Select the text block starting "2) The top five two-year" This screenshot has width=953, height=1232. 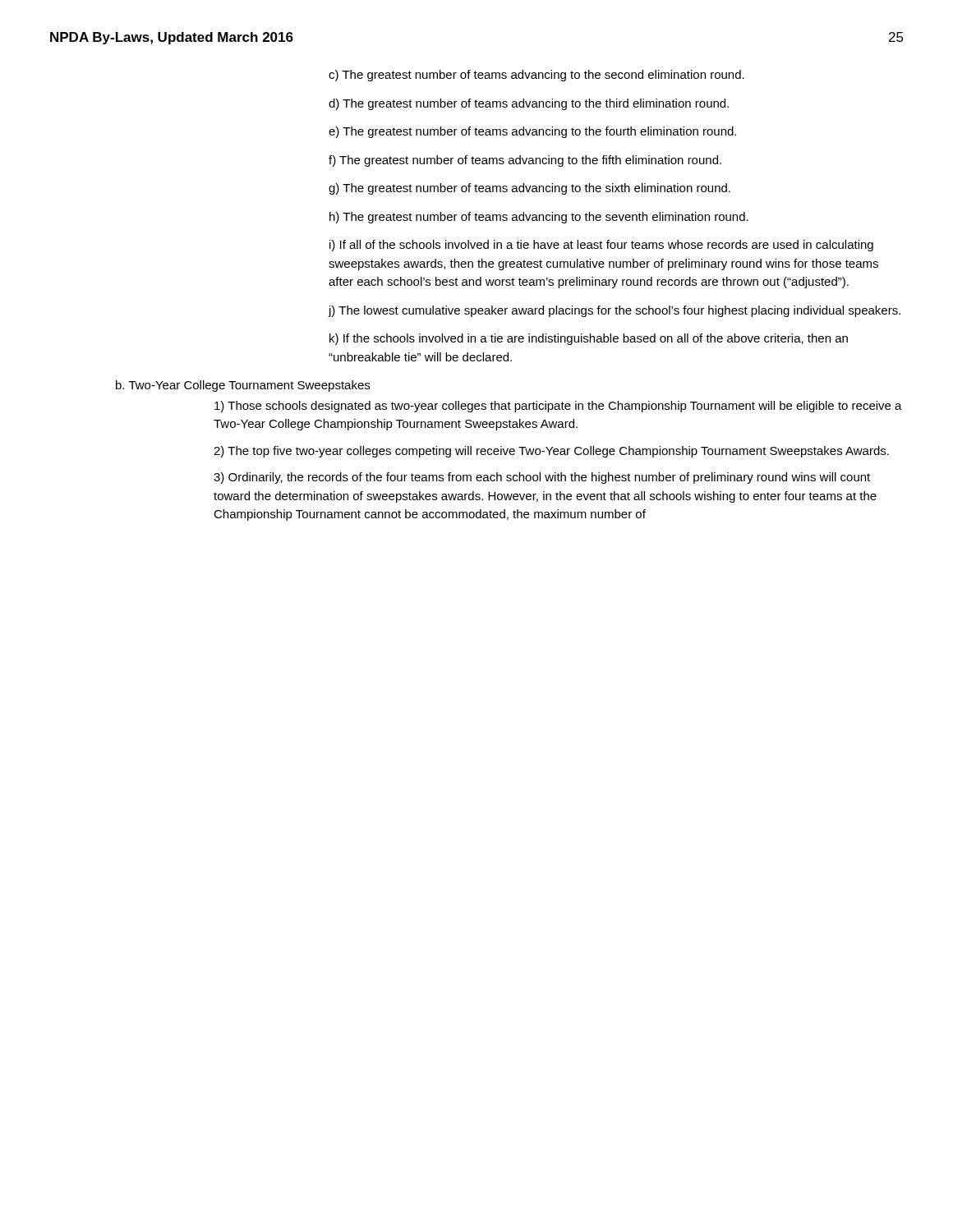[x=559, y=451]
